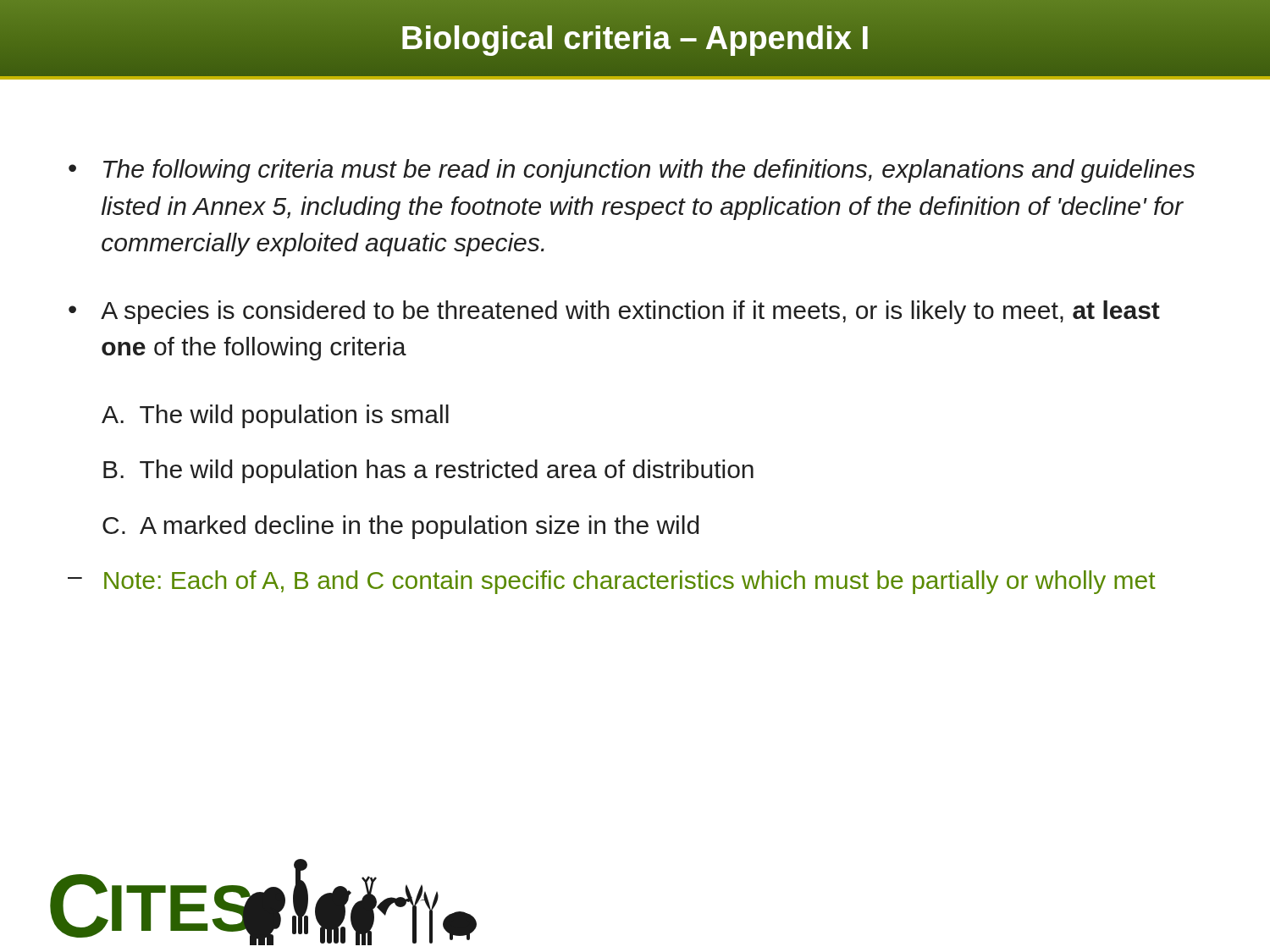Click the passage that begins "• The following criteria must be read in"

[635, 206]
